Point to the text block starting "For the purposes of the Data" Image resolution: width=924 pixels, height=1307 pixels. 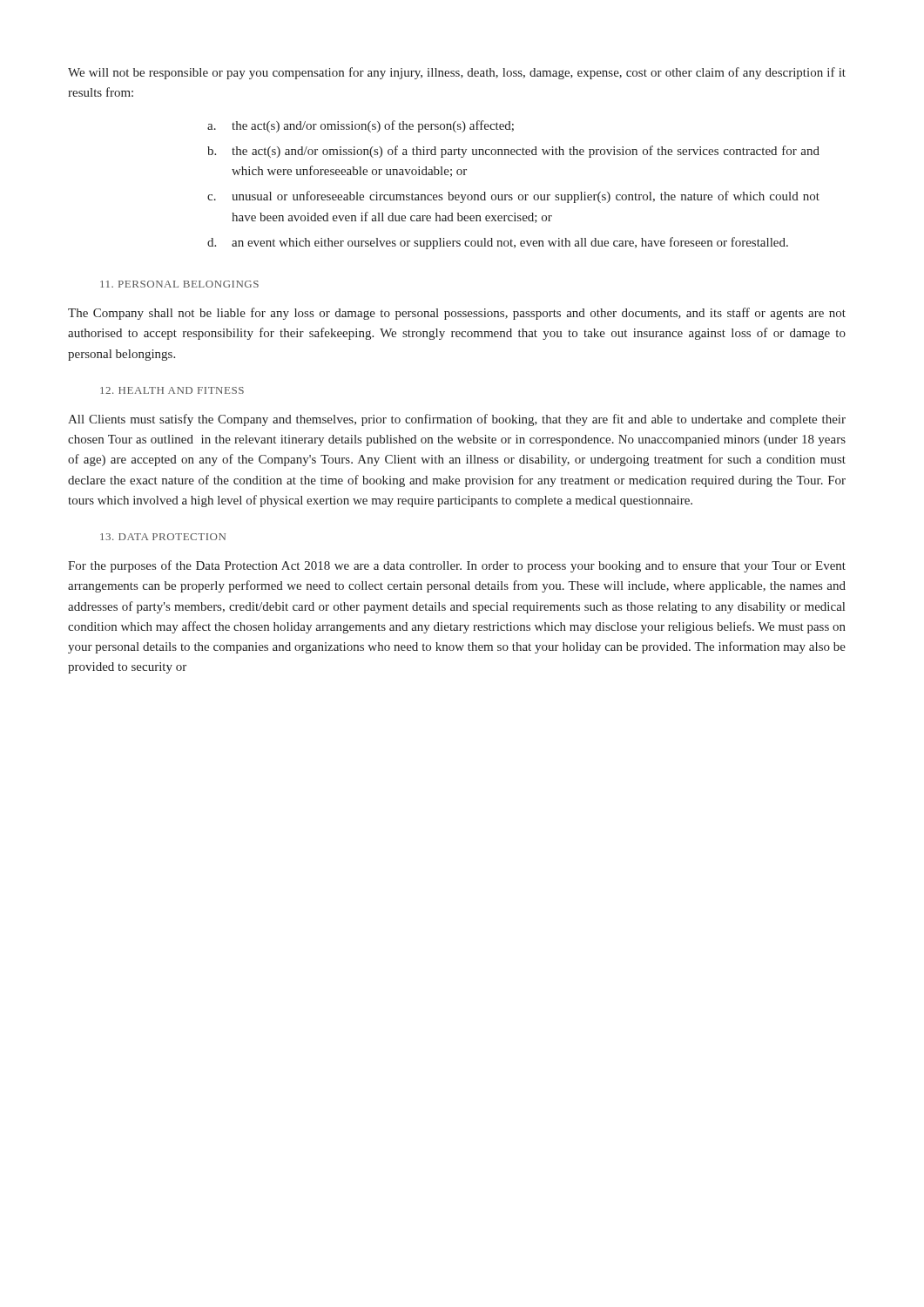pyautogui.click(x=457, y=616)
